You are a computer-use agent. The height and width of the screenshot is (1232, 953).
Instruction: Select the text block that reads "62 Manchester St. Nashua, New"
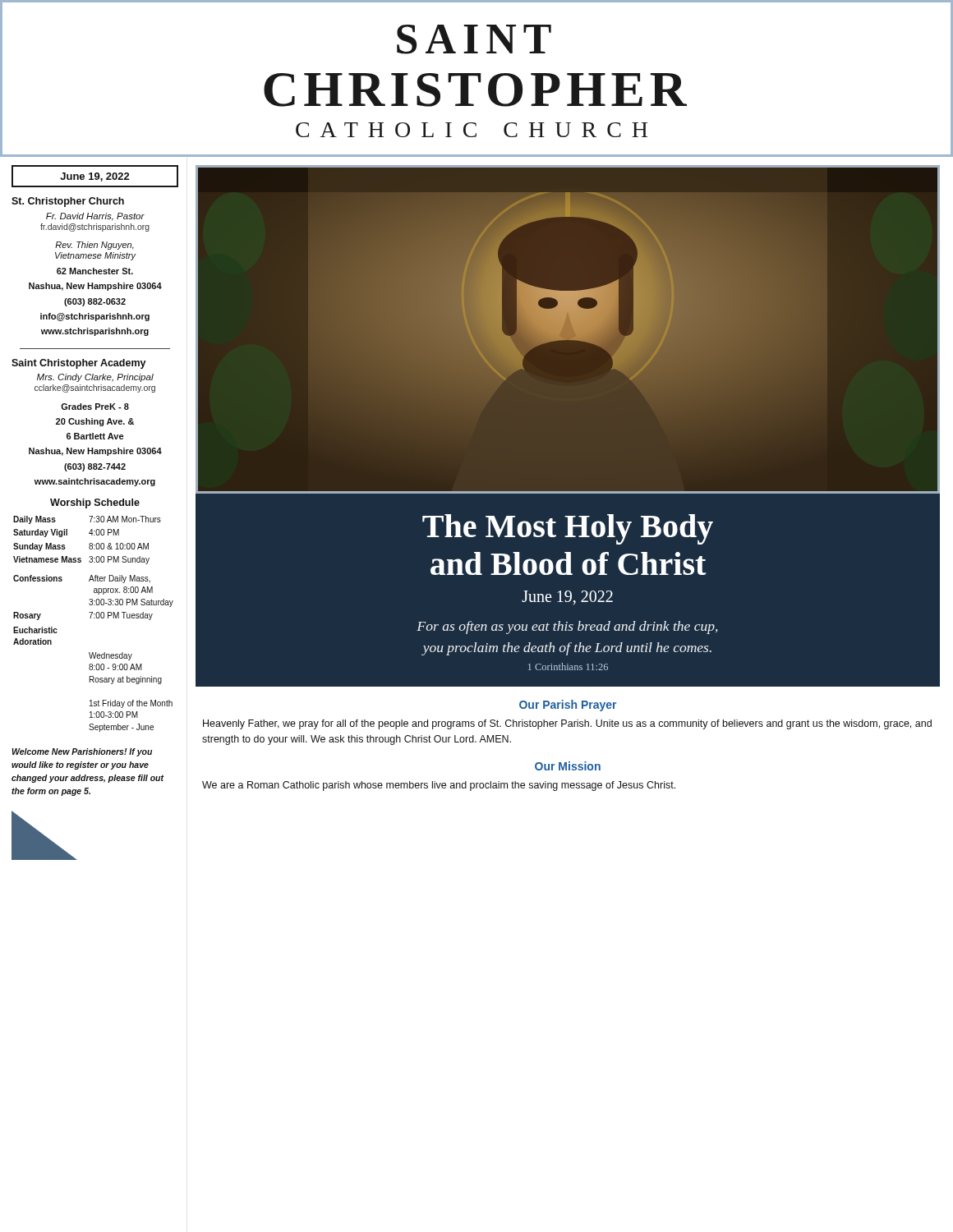(95, 301)
